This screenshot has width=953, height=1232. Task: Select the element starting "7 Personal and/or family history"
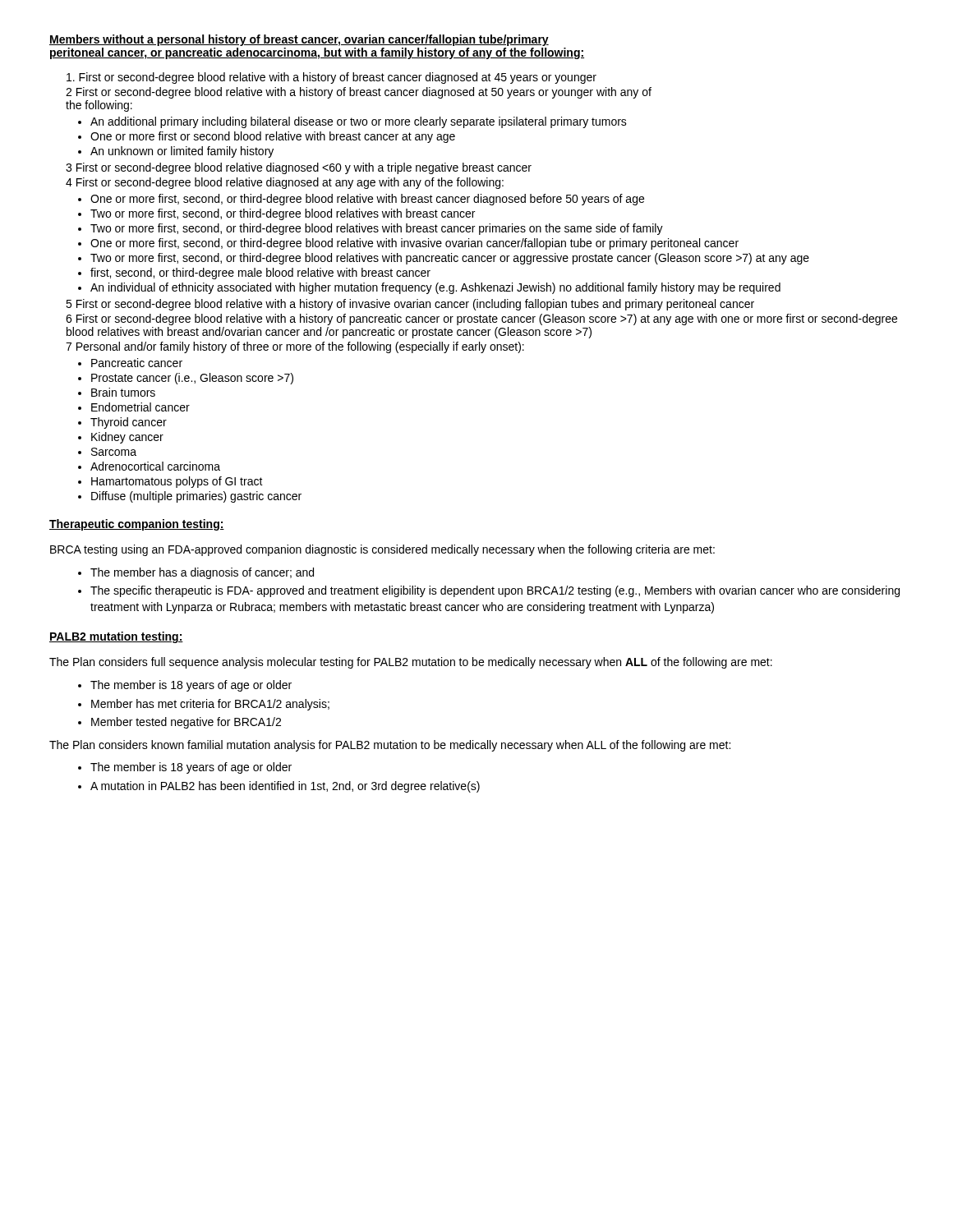295,347
